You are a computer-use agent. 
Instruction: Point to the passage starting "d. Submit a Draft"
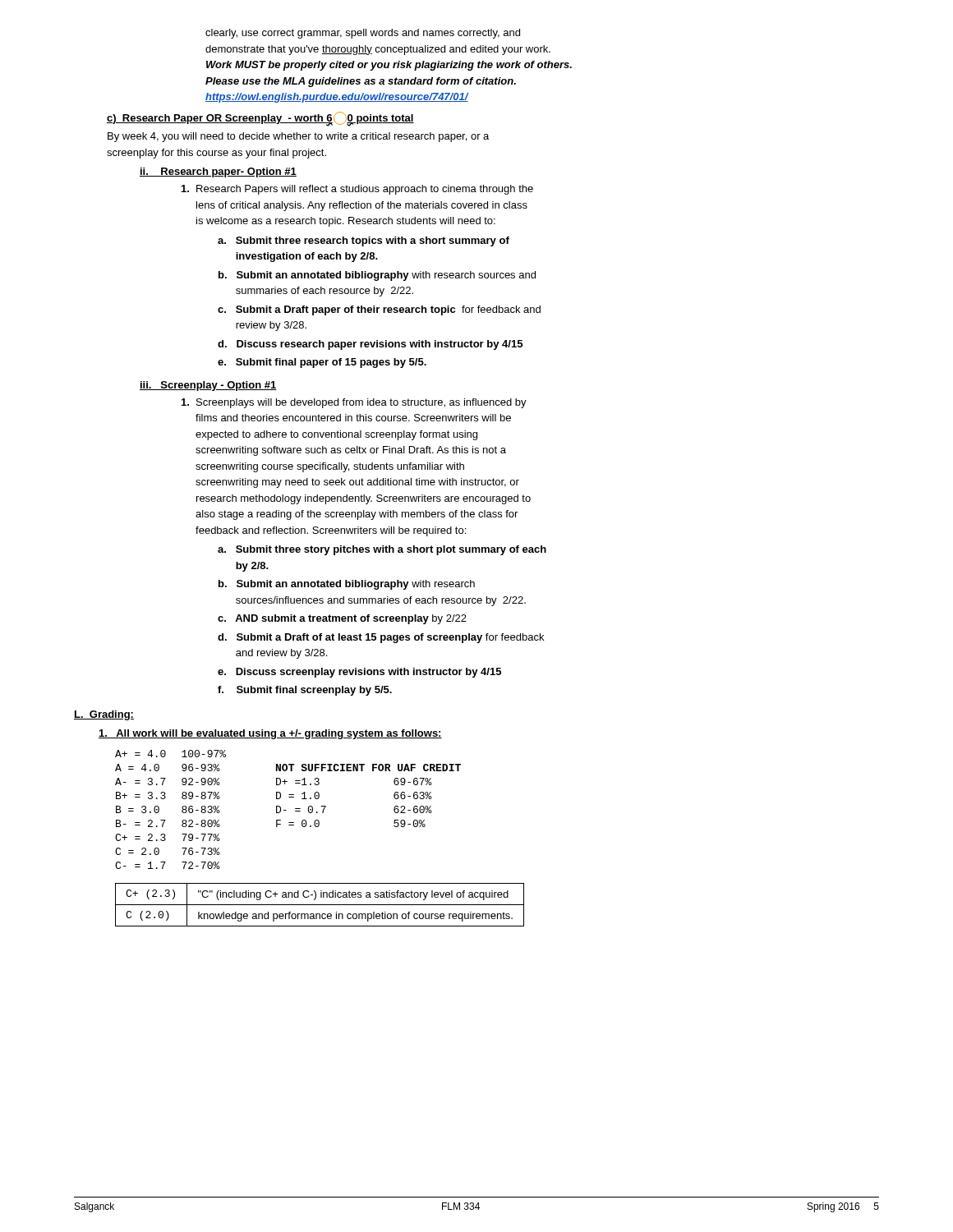click(381, 645)
